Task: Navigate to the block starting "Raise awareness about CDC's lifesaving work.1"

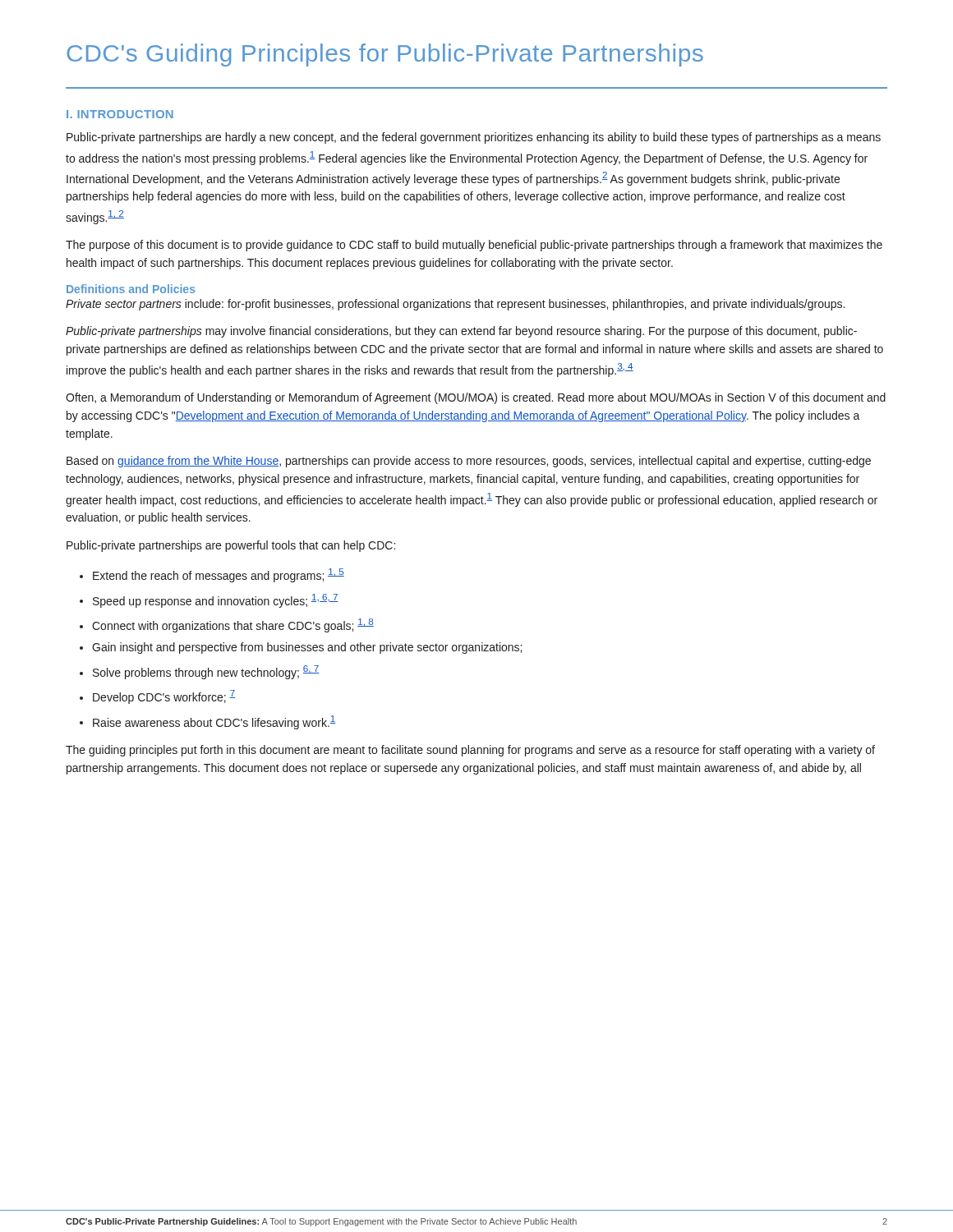Action: click(x=214, y=721)
